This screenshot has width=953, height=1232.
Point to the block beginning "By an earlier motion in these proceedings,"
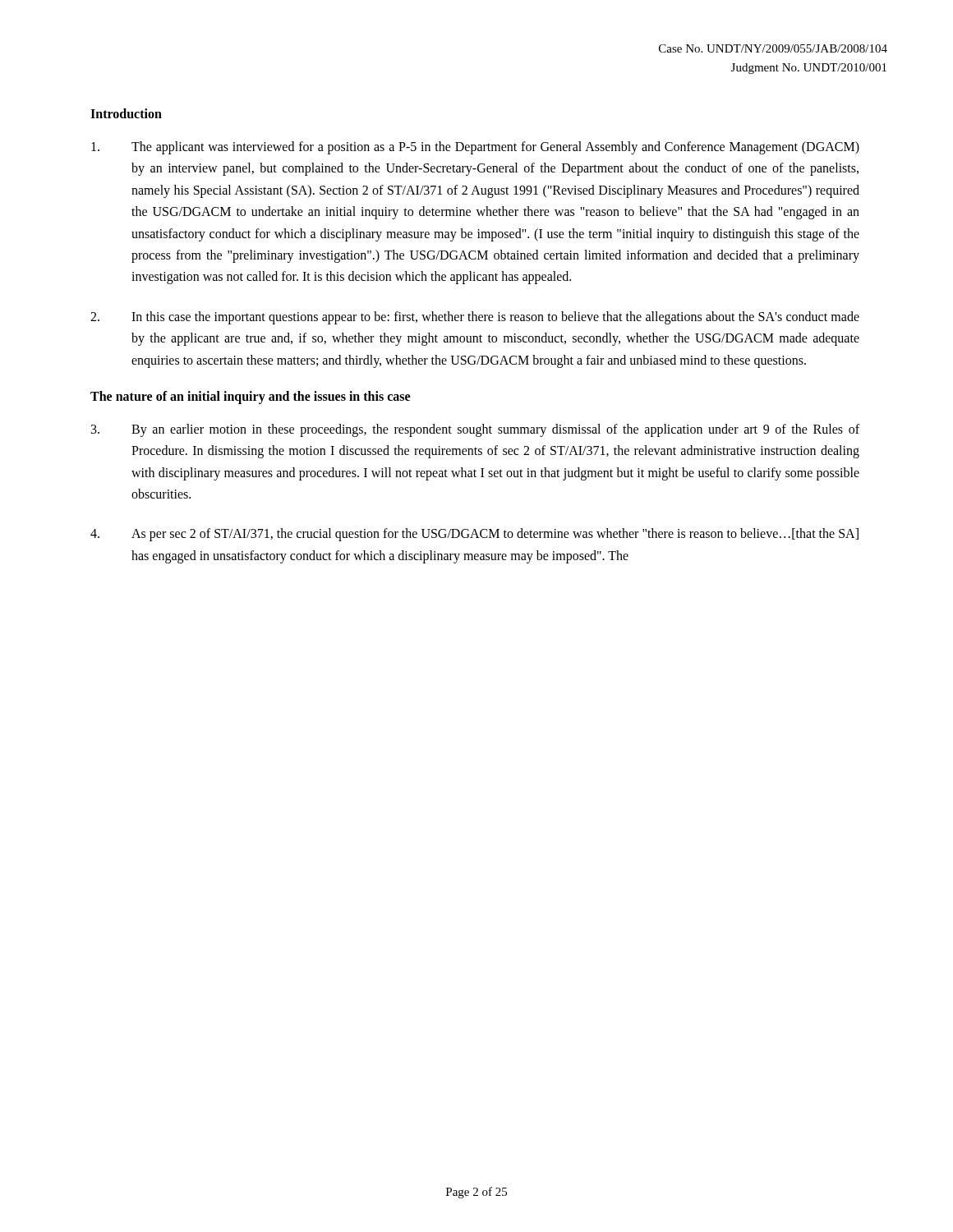coord(475,462)
